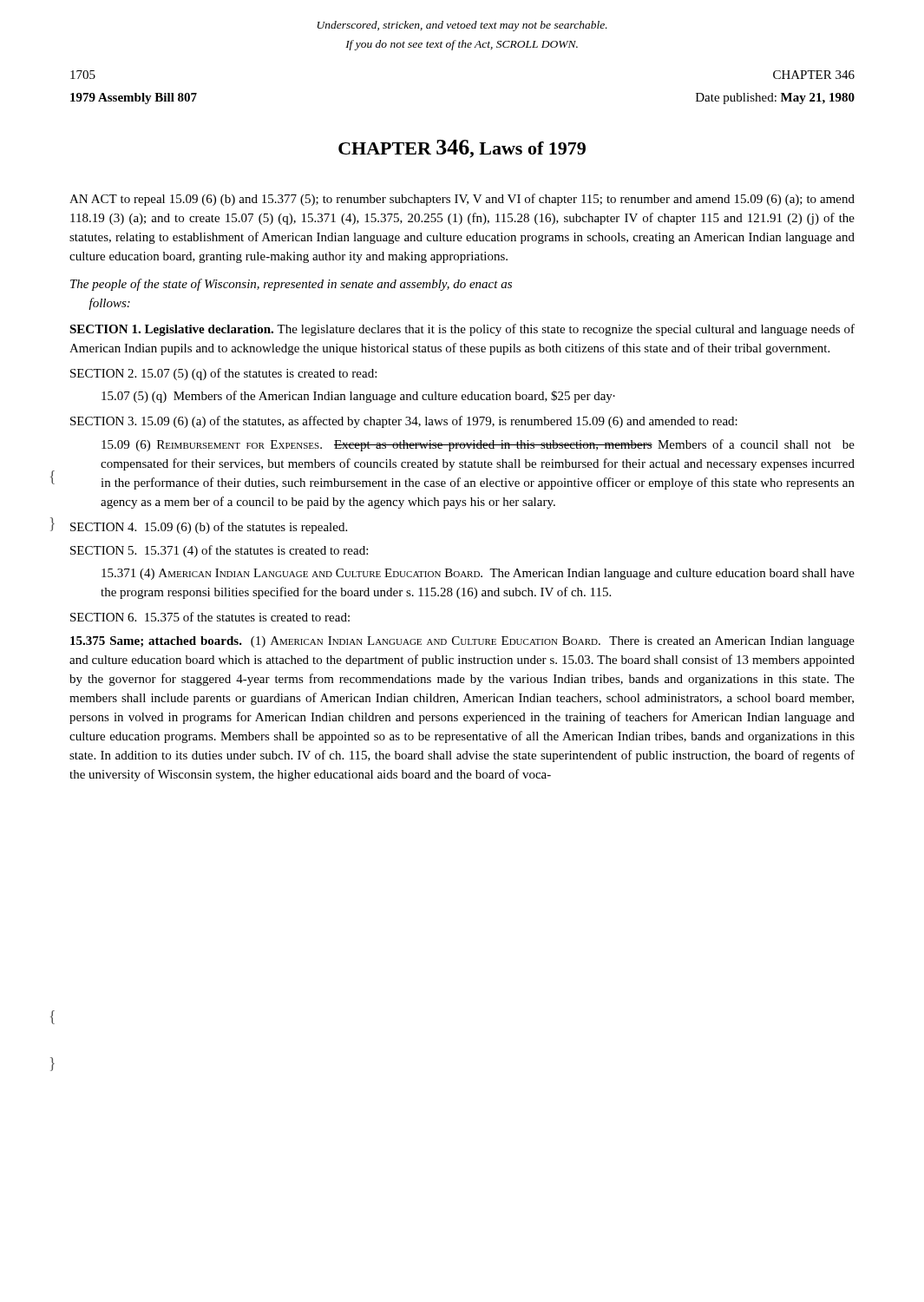The image size is (924, 1302).
Task: Find the text block that reads "The people of the state"
Action: click(x=291, y=294)
